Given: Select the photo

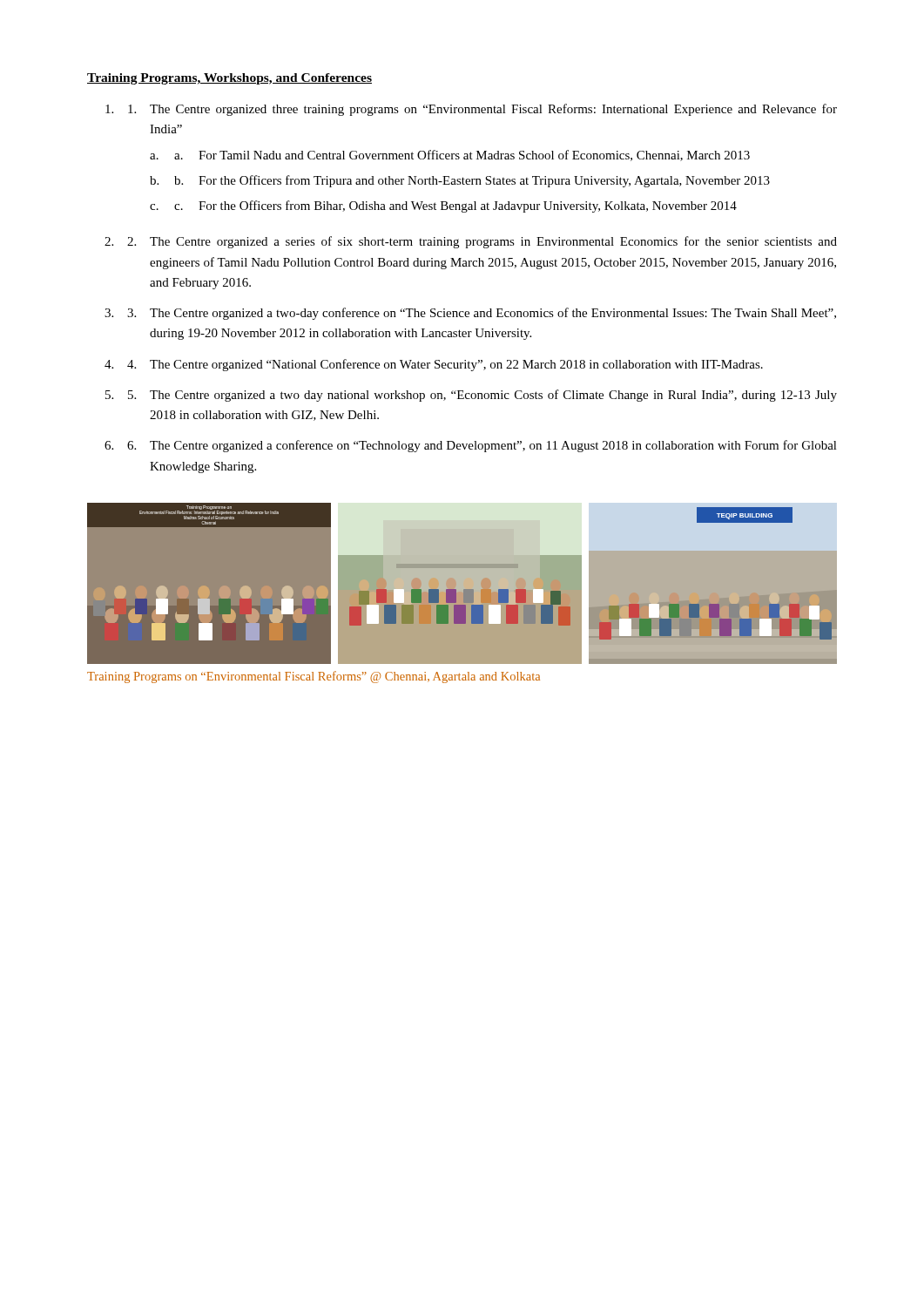Looking at the screenshot, I should [462, 585].
